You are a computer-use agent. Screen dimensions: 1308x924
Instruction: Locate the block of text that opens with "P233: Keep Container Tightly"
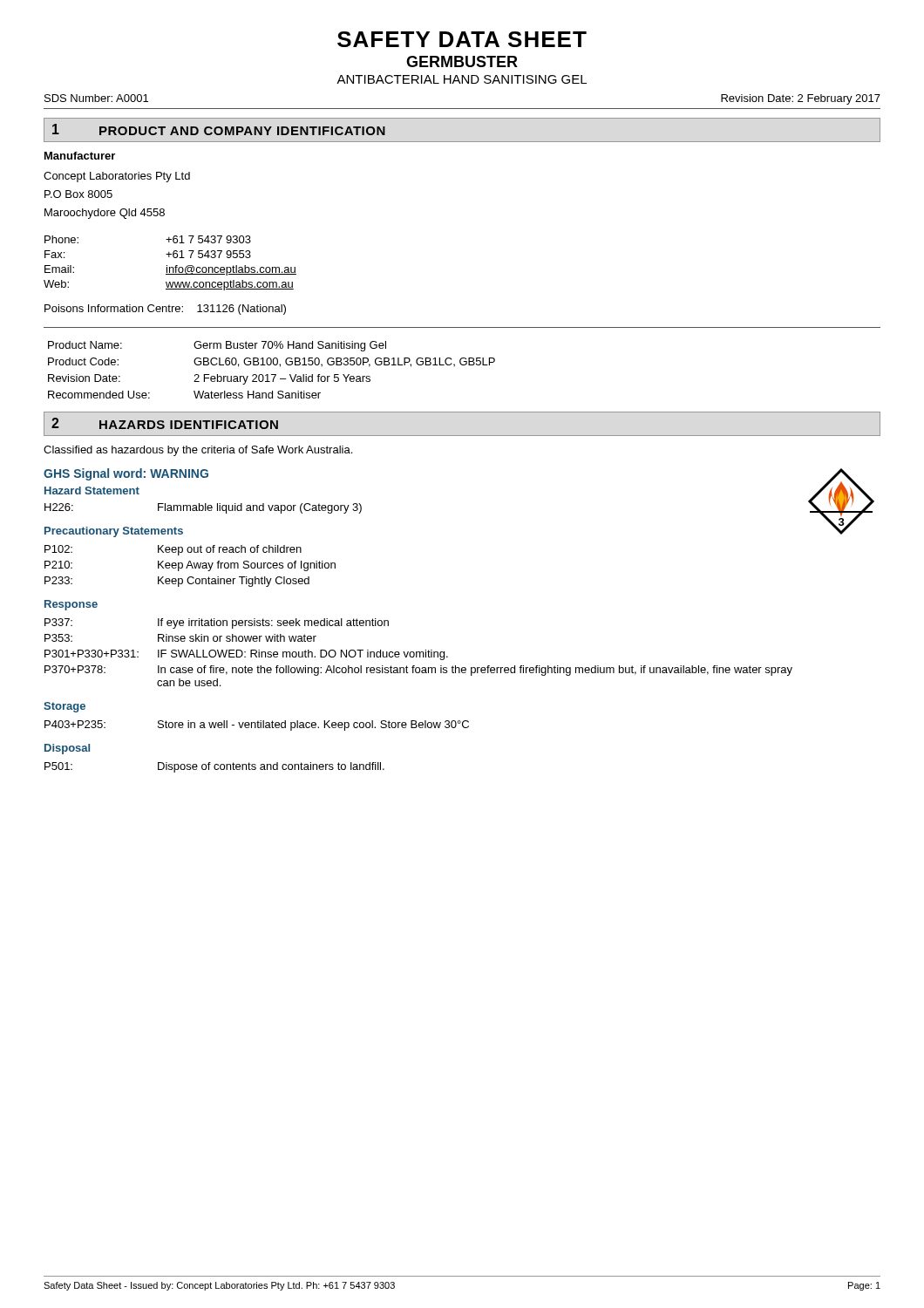pos(177,581)
